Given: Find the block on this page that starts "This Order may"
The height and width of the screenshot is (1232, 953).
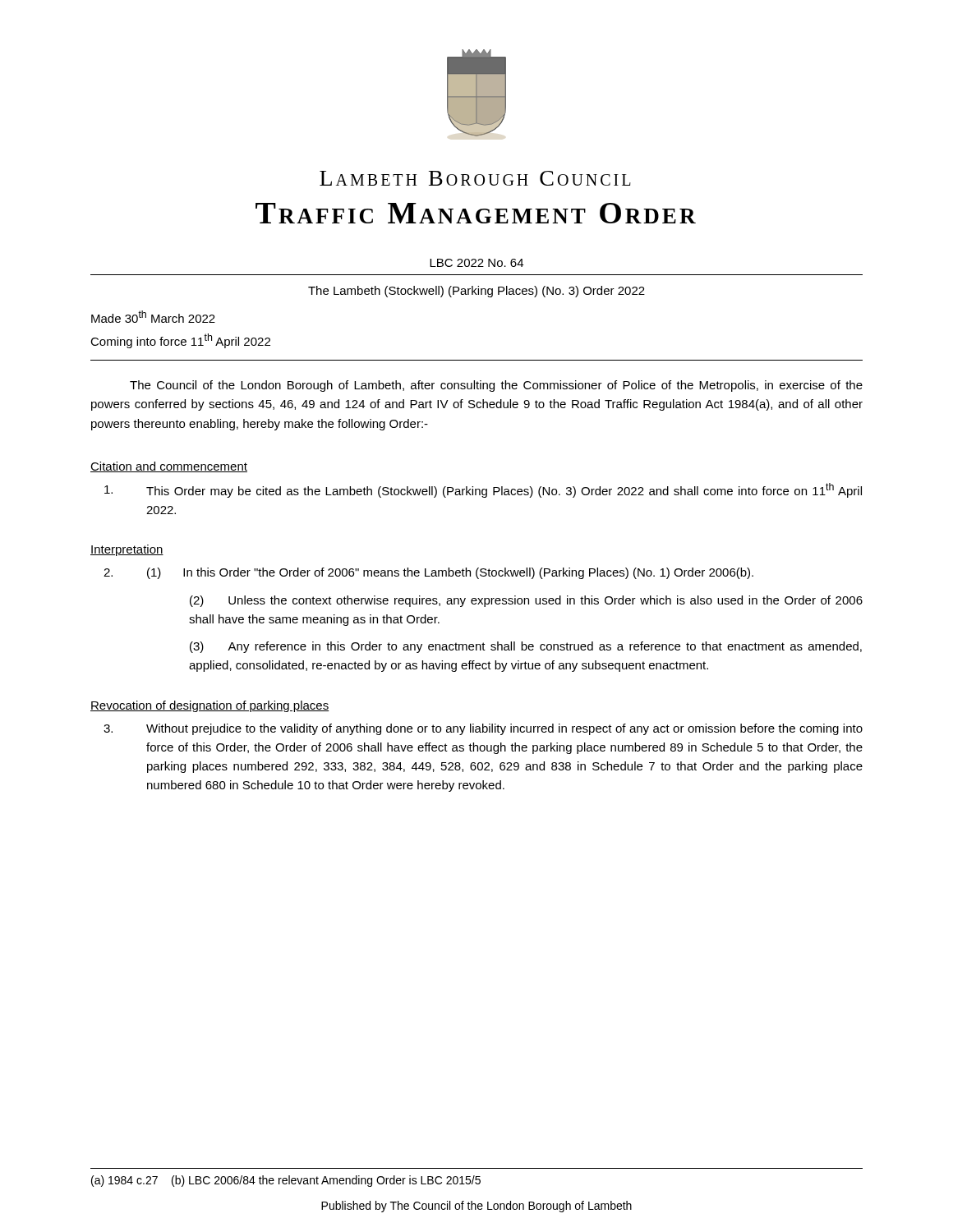Looking at the screenshot, I should click(476, 499).
